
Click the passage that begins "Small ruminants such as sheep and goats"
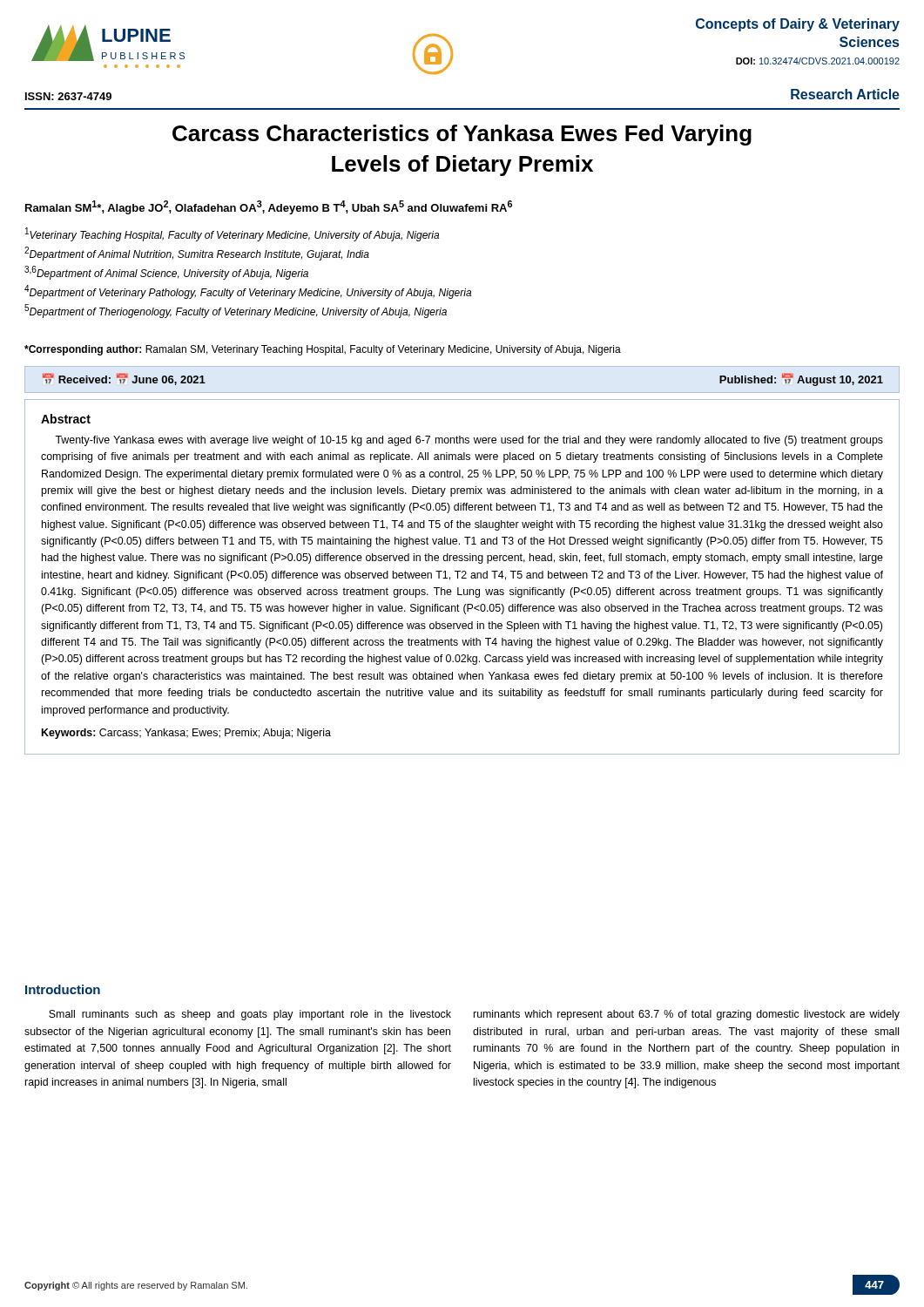[x=238, y=1048]
